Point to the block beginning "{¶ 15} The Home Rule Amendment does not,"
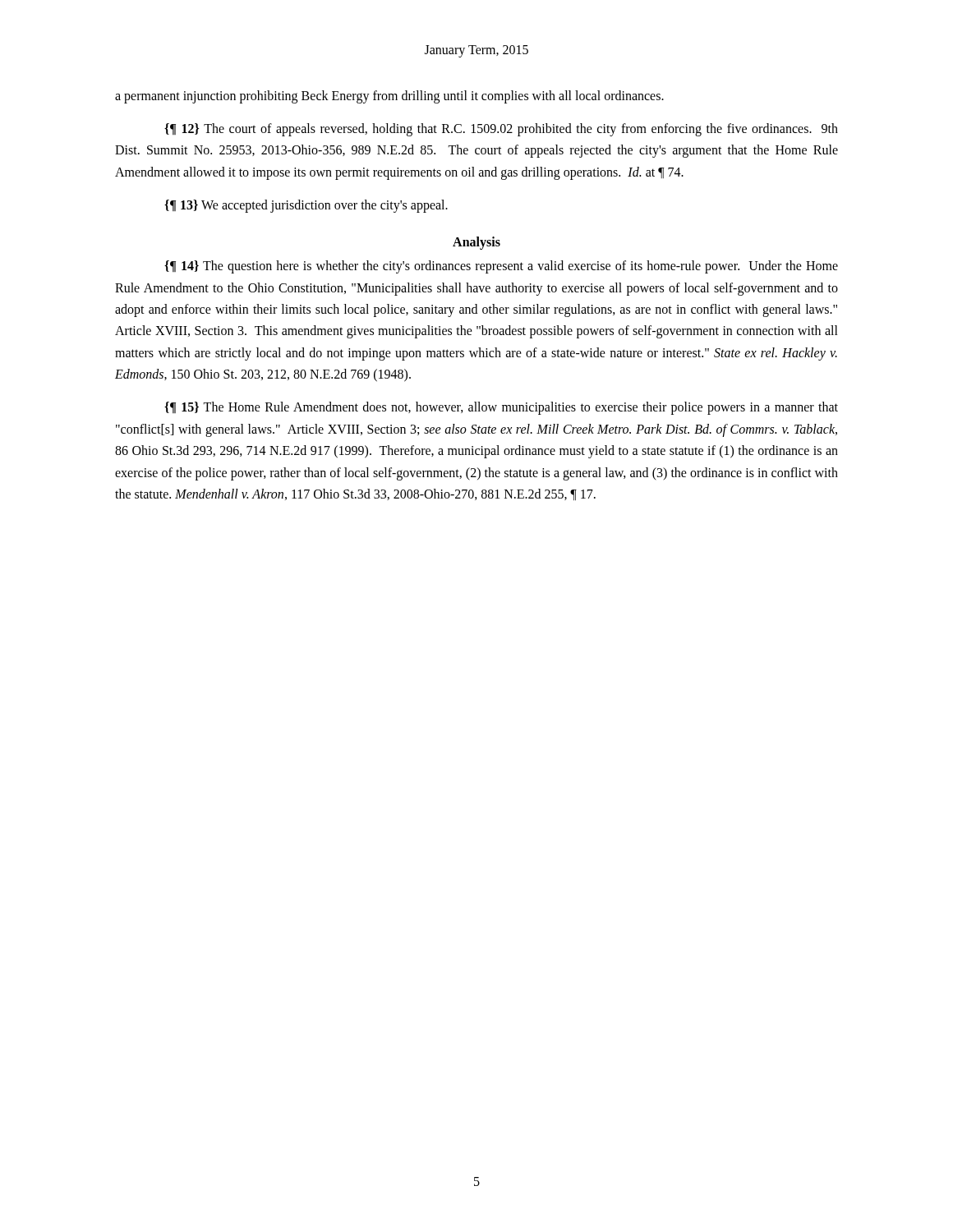The height and width of the screenshot is (1232, 953). coord(476,451)
